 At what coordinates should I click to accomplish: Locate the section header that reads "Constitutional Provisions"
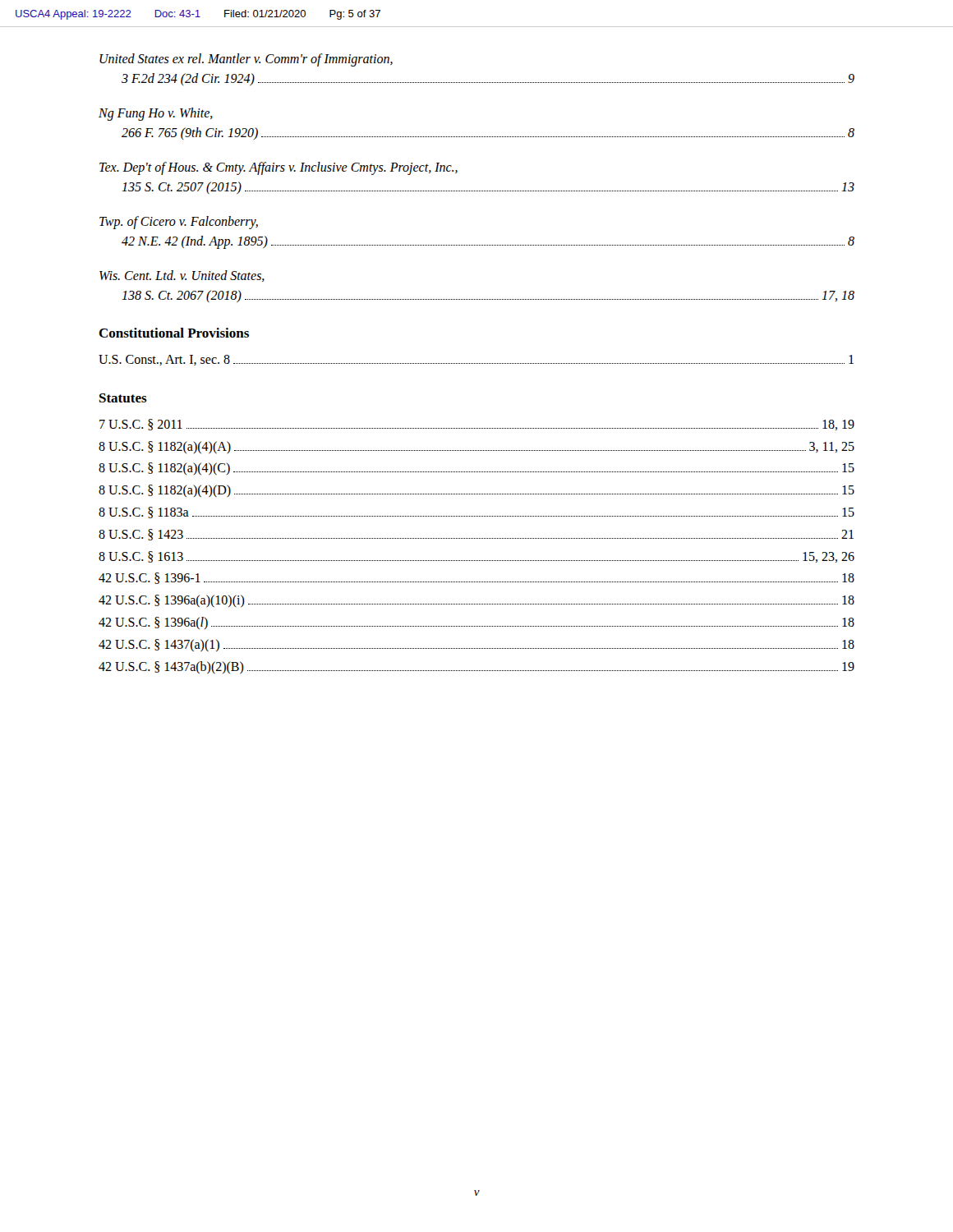[x=174, y=333]
